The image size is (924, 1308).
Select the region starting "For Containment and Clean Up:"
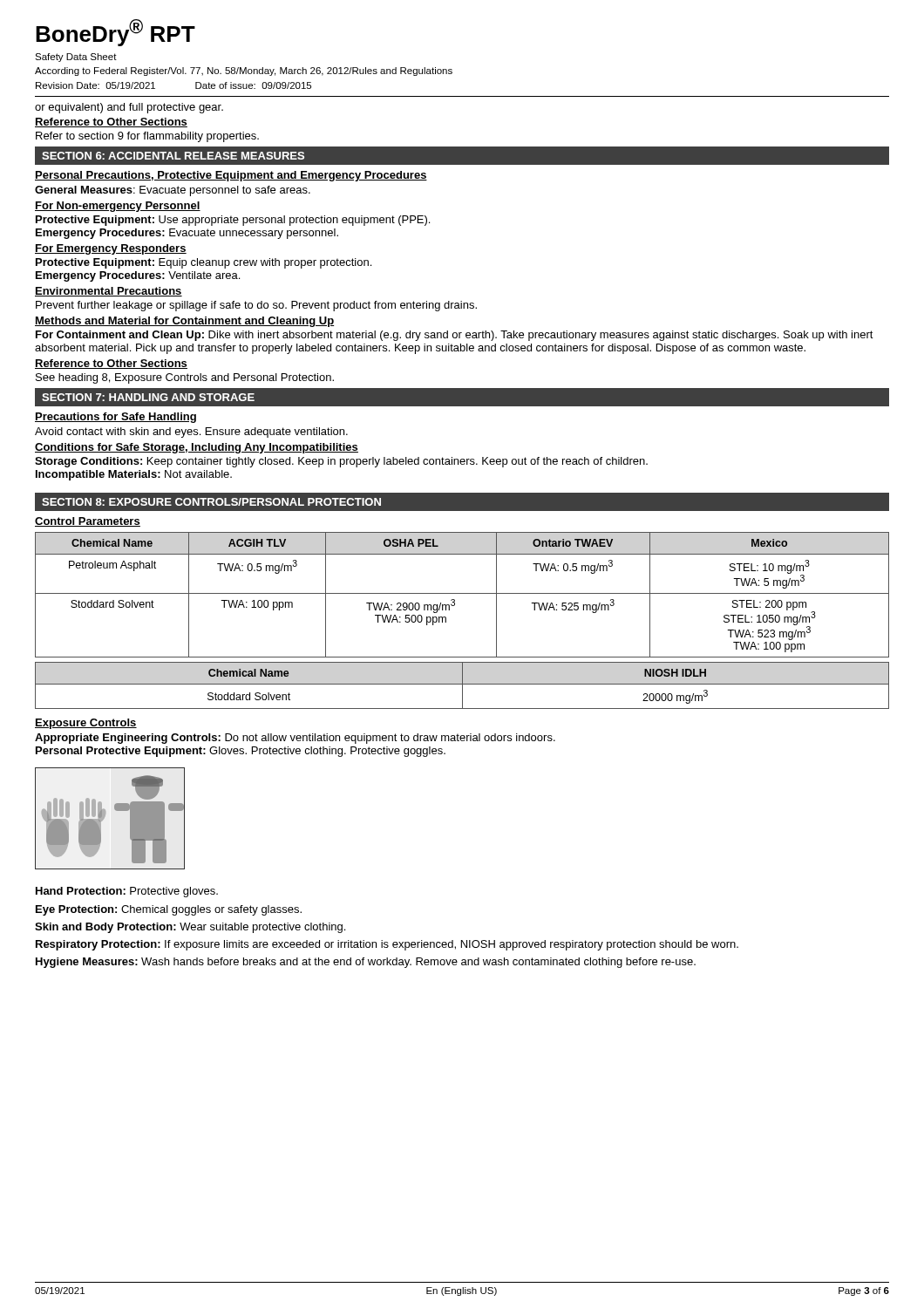(x=454, y=341)
